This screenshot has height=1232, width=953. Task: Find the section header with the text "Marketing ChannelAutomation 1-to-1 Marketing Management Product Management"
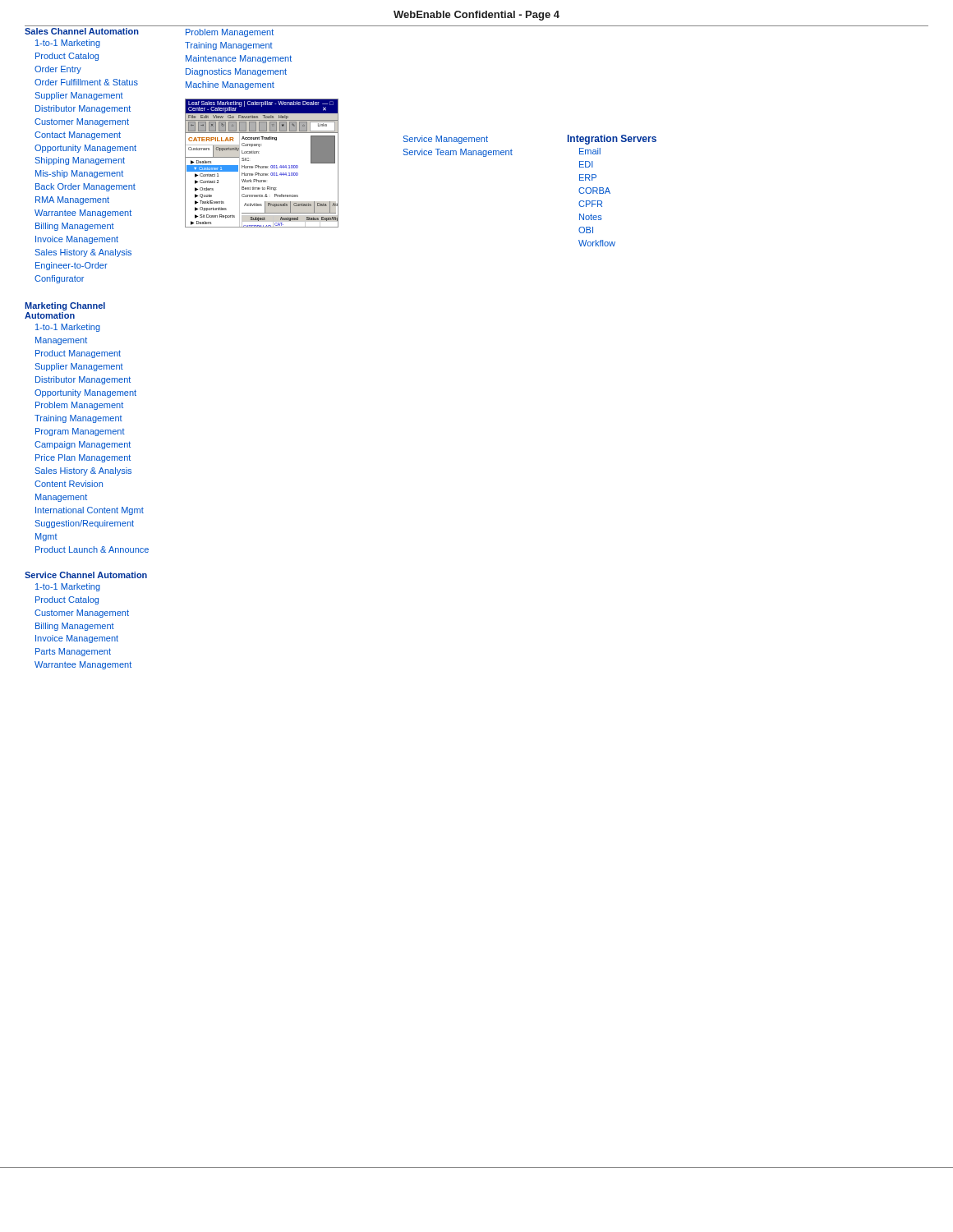(x=92, y=429)
